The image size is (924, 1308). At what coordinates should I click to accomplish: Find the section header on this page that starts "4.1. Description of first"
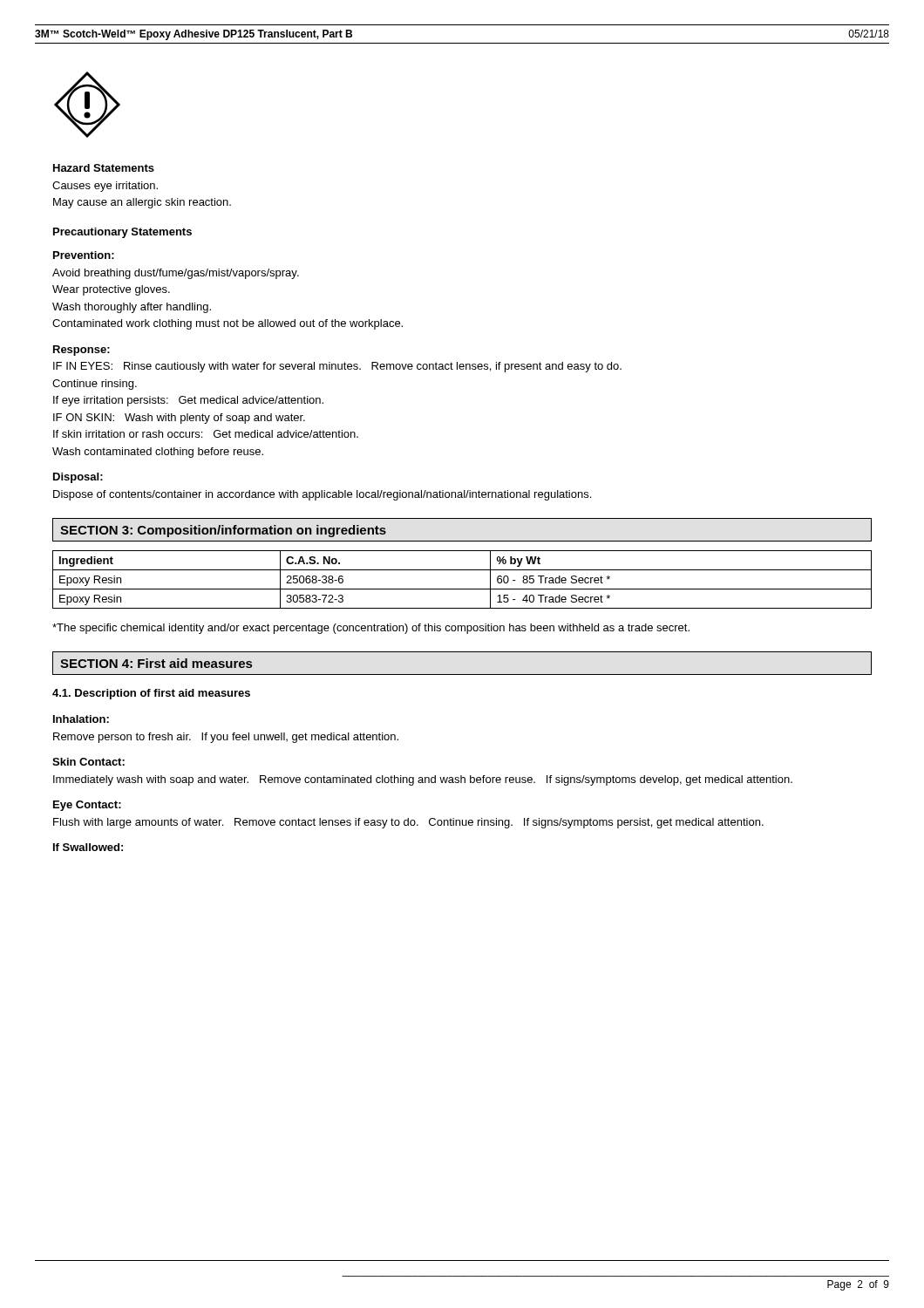coord(151,694)
